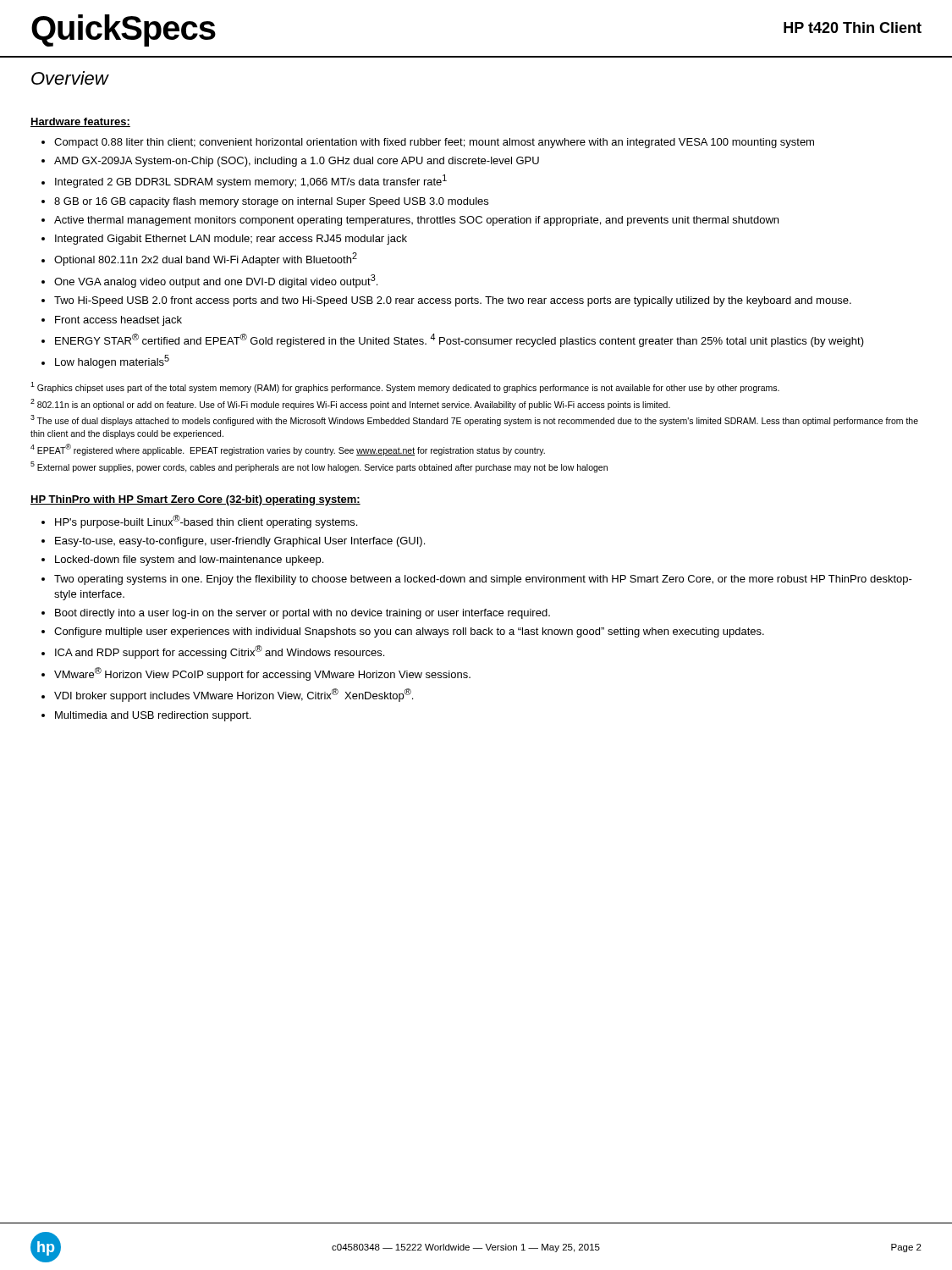Select the element starting "Multimedia and USB redirection support."
Viewport: 952px width, 1270px height.
pos(146,716)
